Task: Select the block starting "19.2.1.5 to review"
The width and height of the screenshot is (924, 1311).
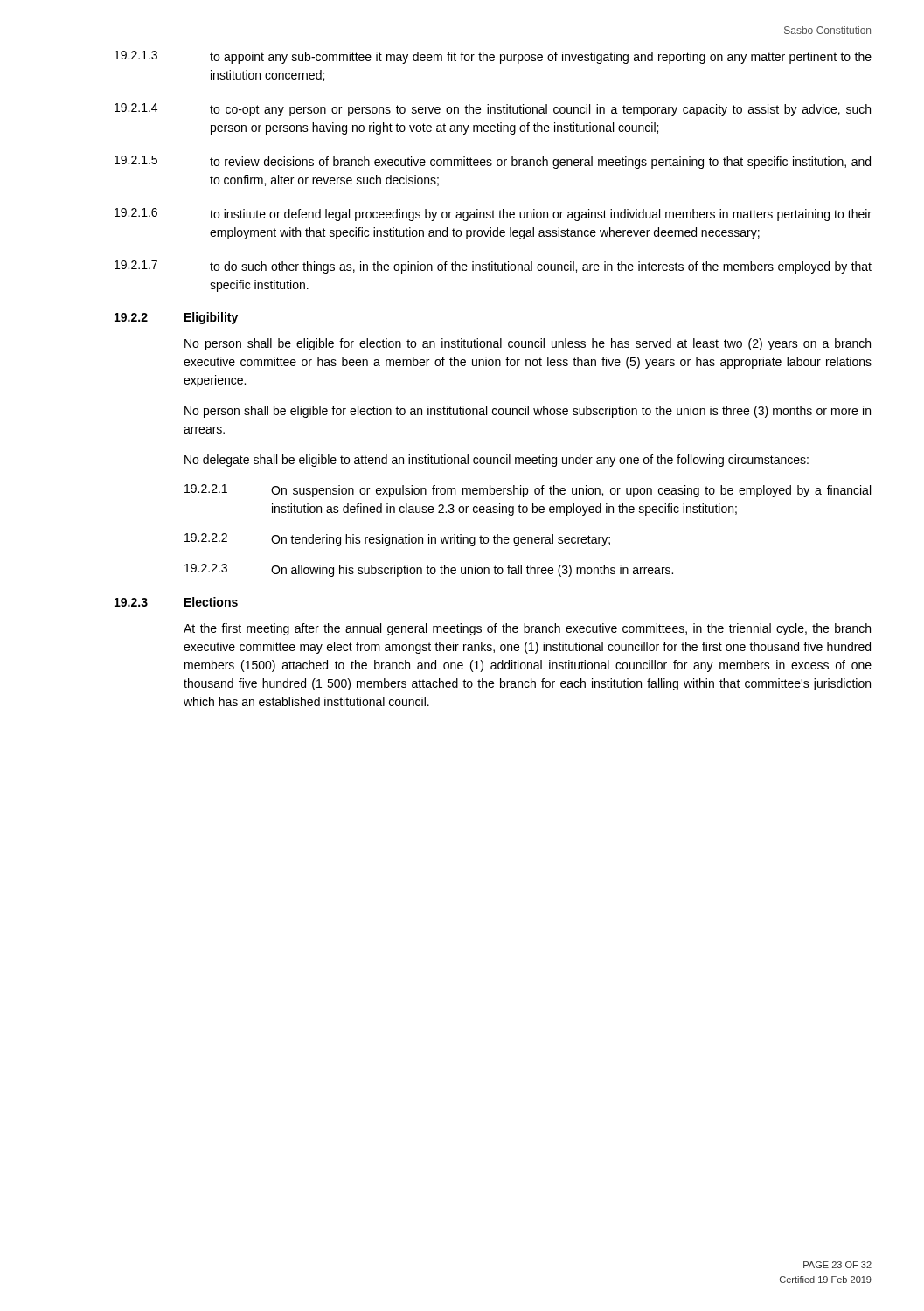Action: (493, 171)
